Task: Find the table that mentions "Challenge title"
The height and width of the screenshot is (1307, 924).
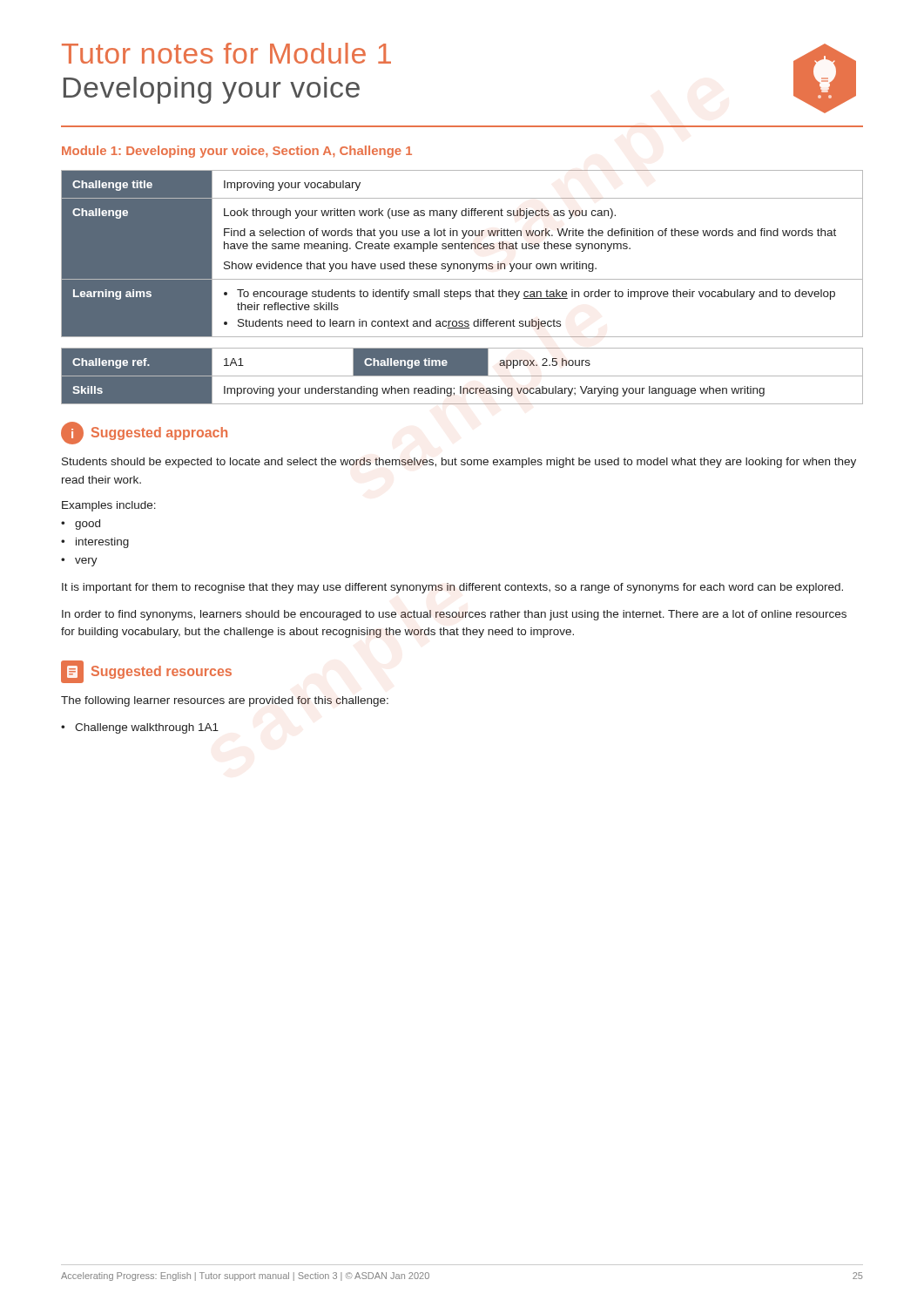Action: coord(462,254)
